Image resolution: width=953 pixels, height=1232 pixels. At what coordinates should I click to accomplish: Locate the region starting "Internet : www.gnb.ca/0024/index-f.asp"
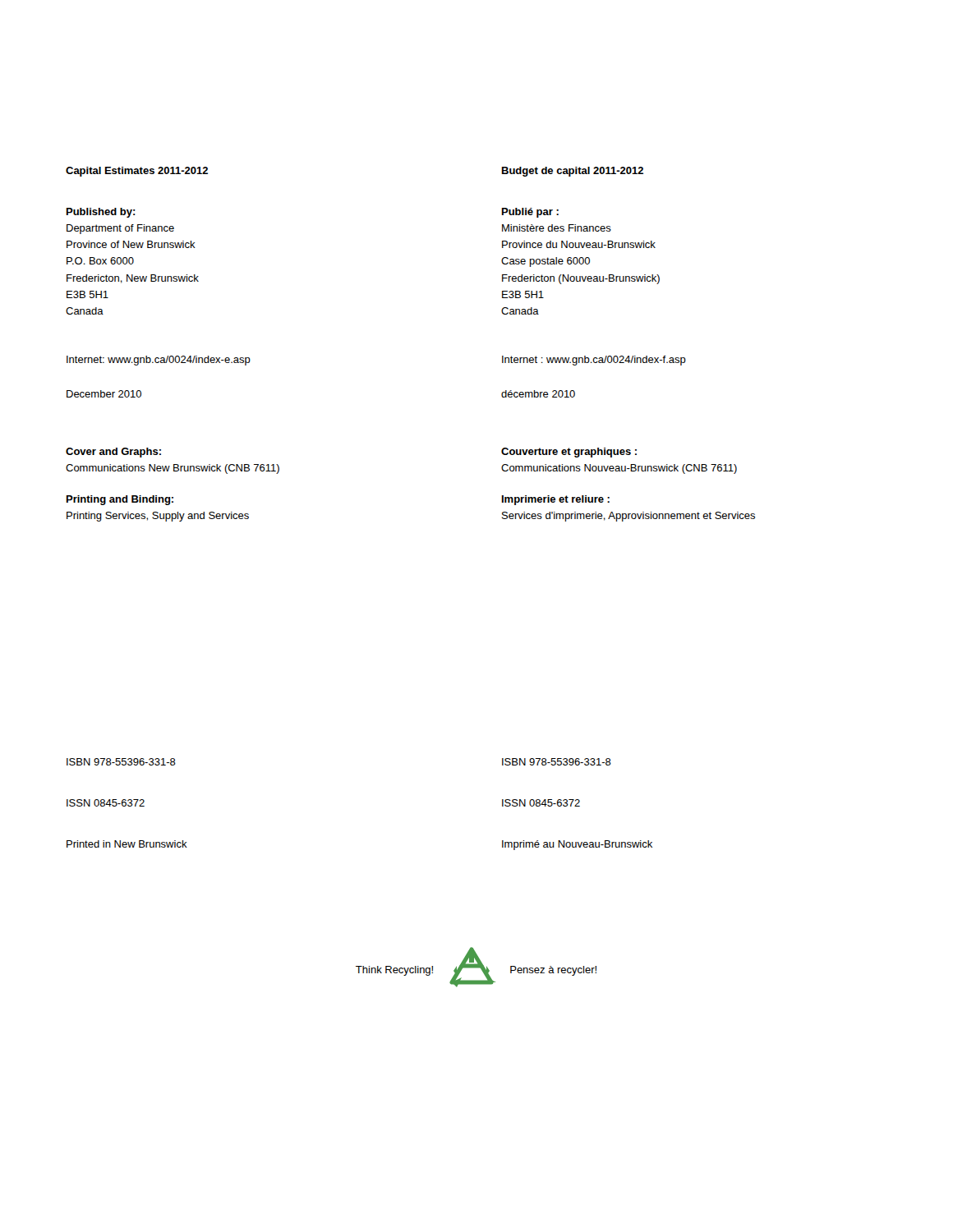click(x=593, y=359)
